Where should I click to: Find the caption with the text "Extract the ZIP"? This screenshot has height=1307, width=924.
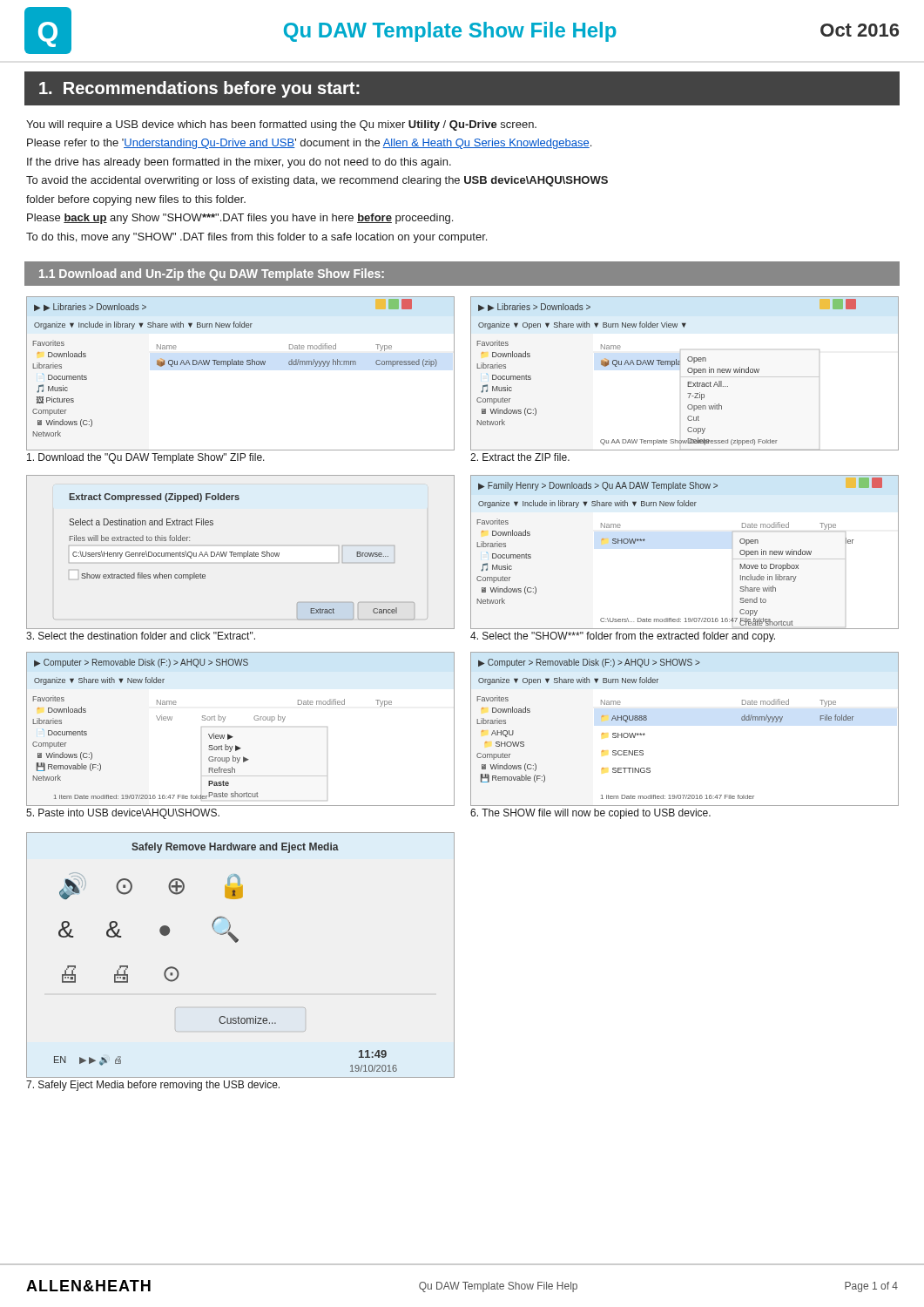[520, 457]
